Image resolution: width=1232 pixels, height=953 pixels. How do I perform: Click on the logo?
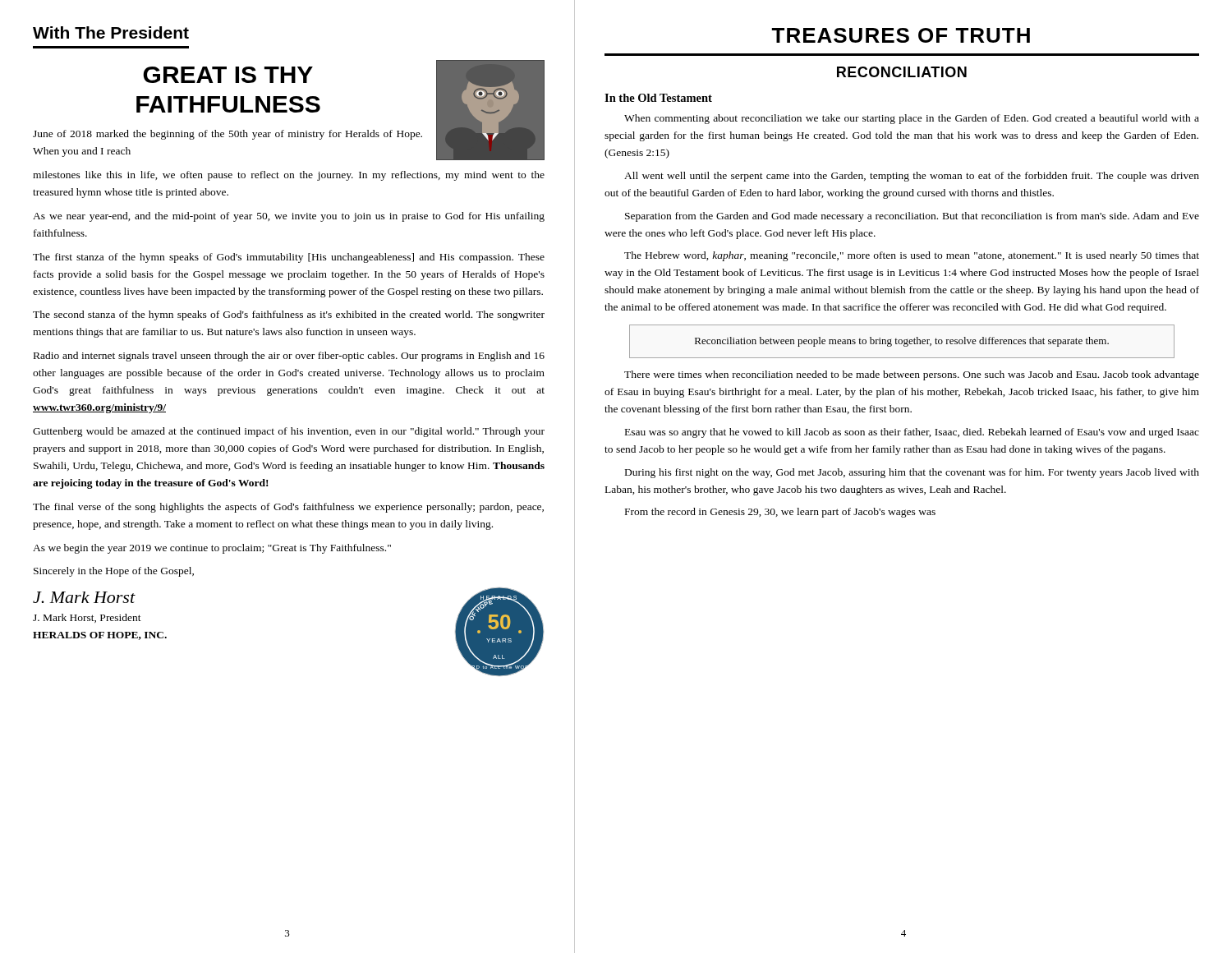(499, 632)
